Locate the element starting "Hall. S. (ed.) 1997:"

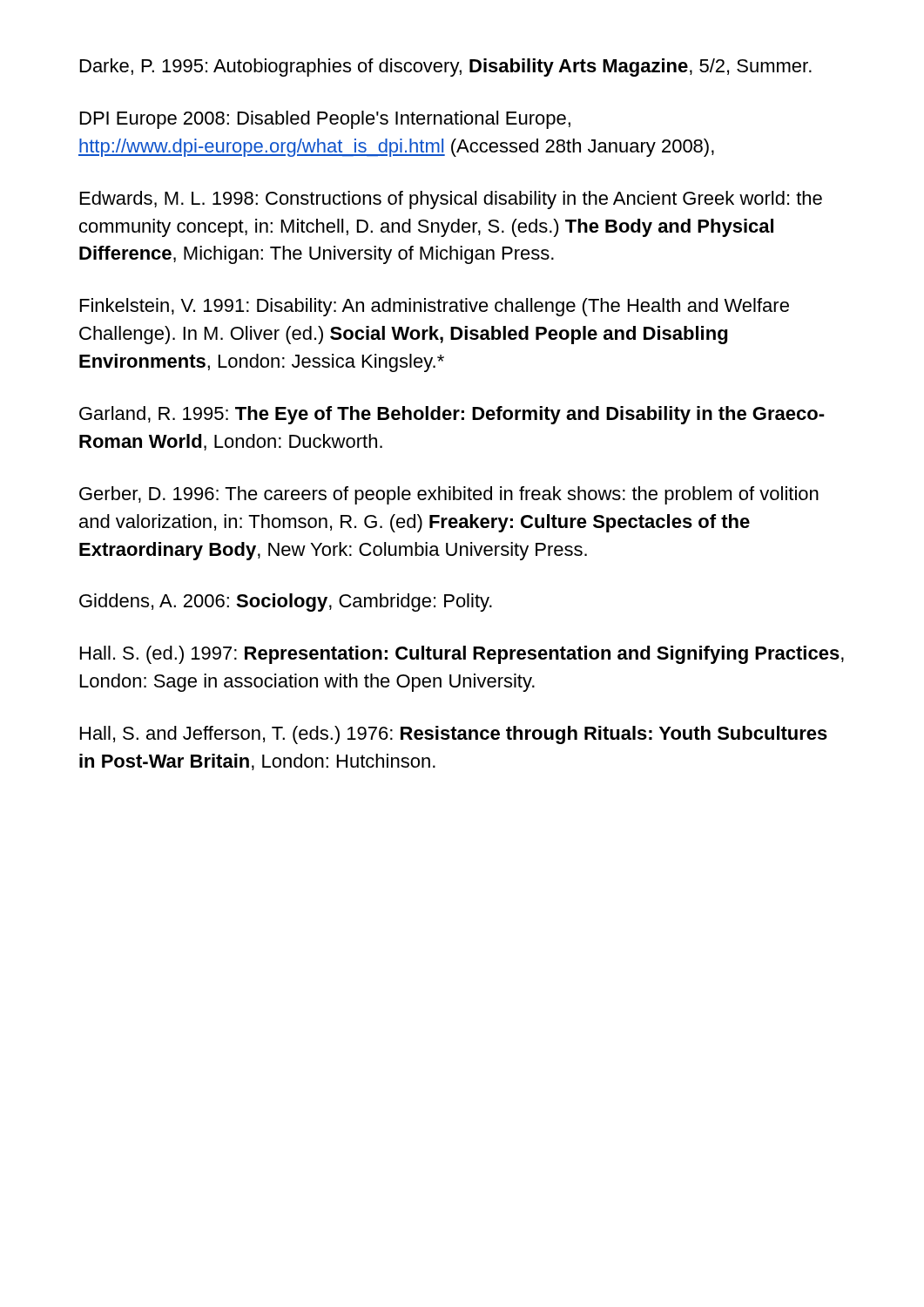[x=462, y=667]
